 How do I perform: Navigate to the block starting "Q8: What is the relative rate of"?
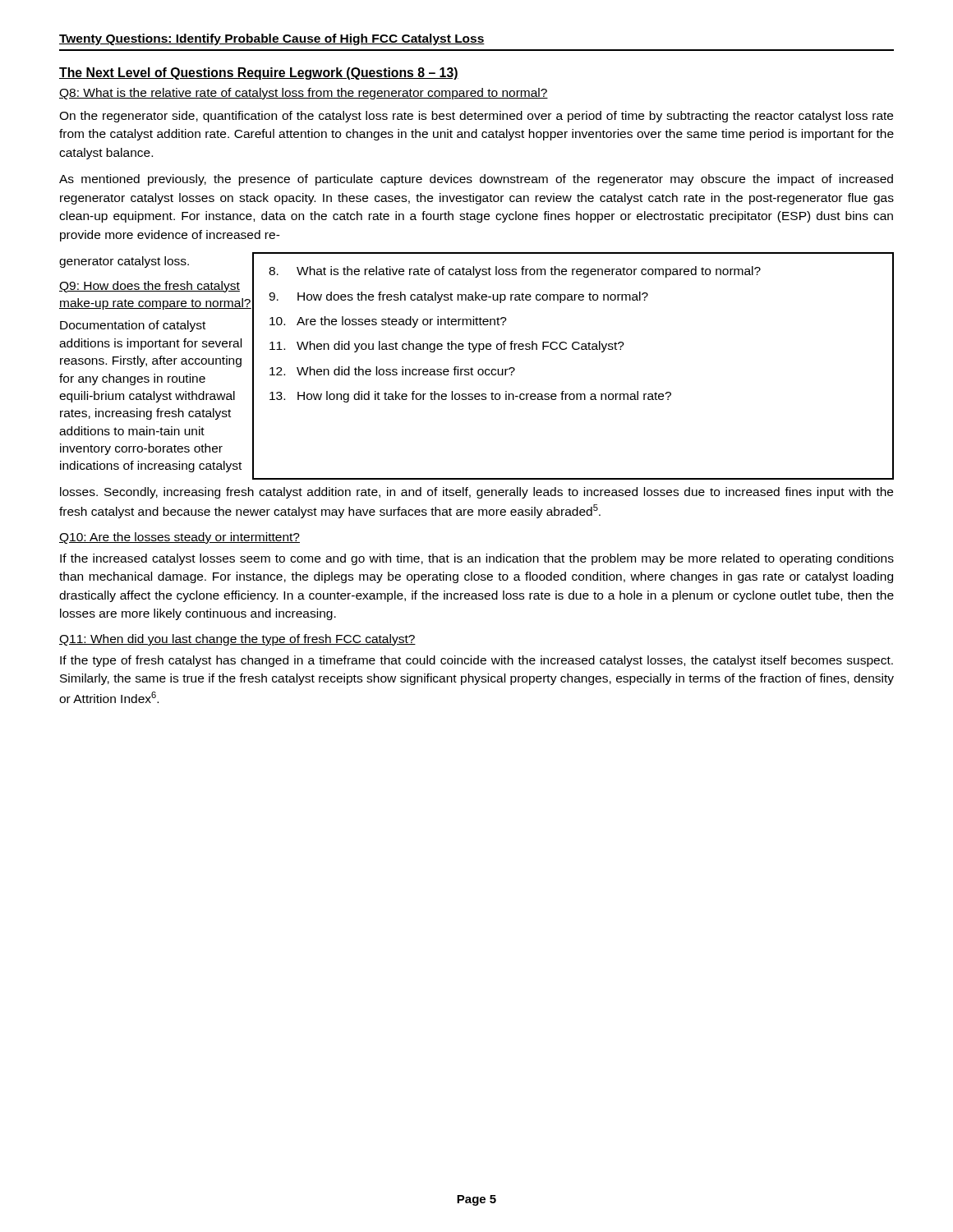tap(303, 92)
